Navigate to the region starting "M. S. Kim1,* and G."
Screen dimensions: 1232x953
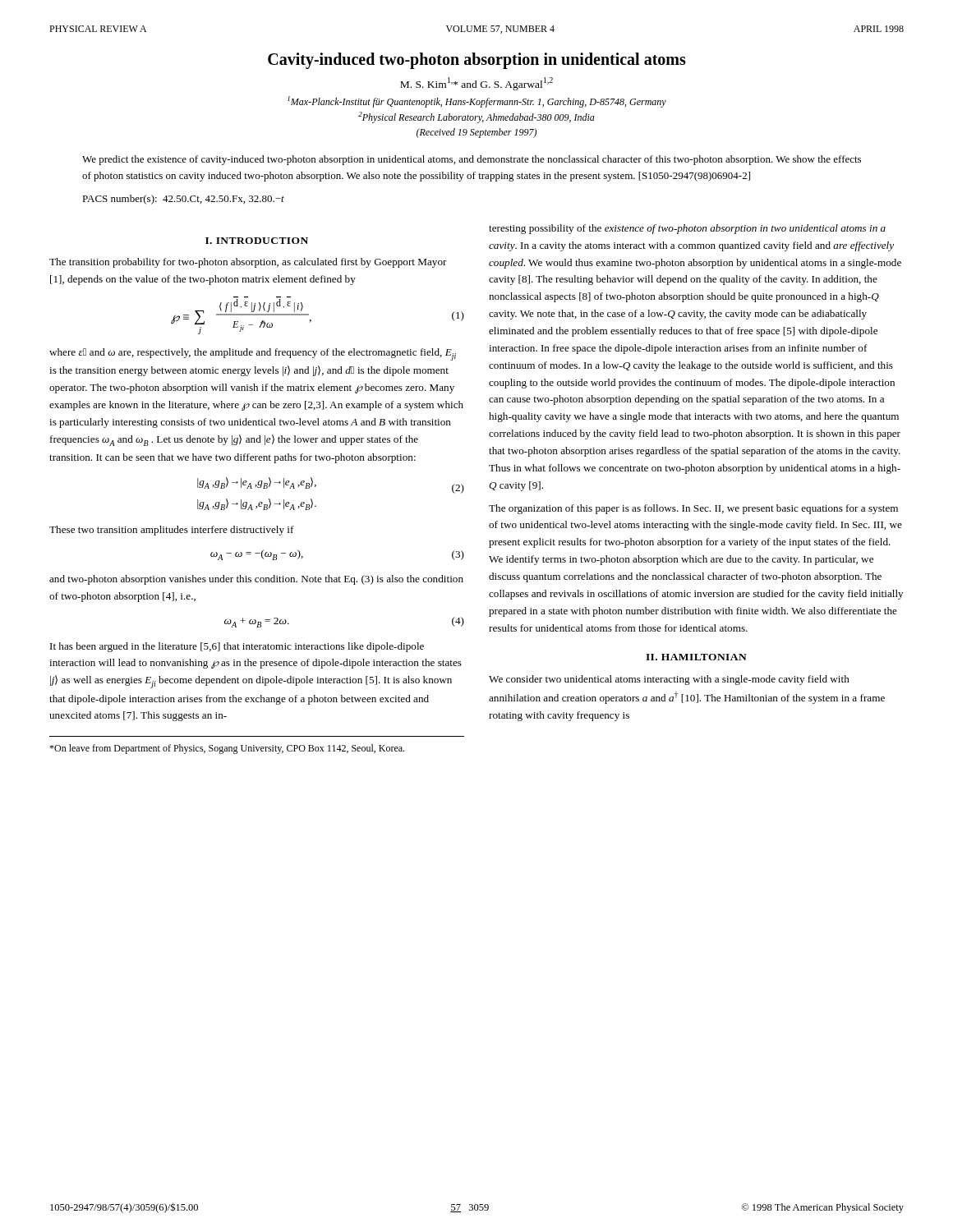[x=476, y=83]
